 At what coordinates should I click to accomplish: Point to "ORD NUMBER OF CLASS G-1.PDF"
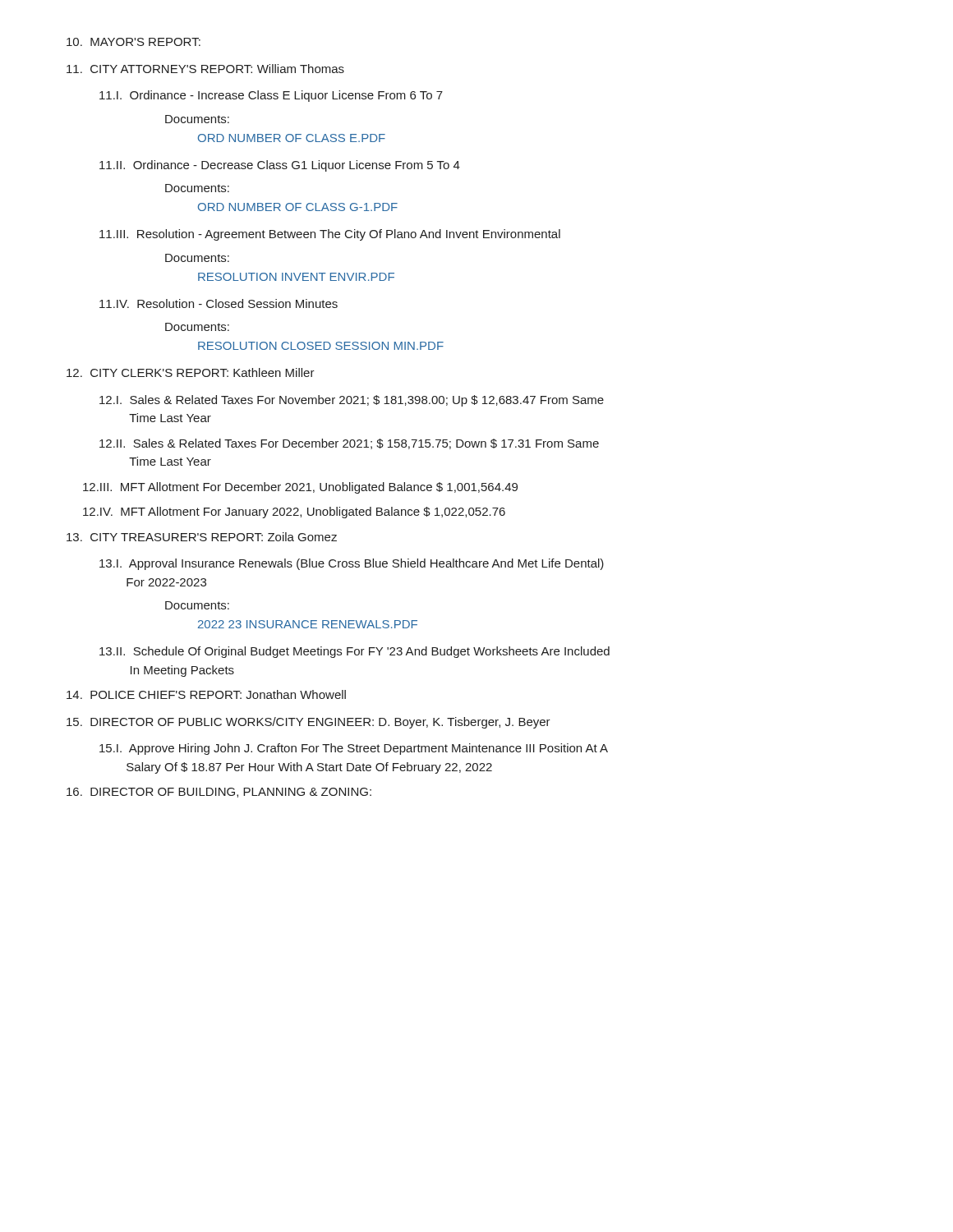[297, 207]
